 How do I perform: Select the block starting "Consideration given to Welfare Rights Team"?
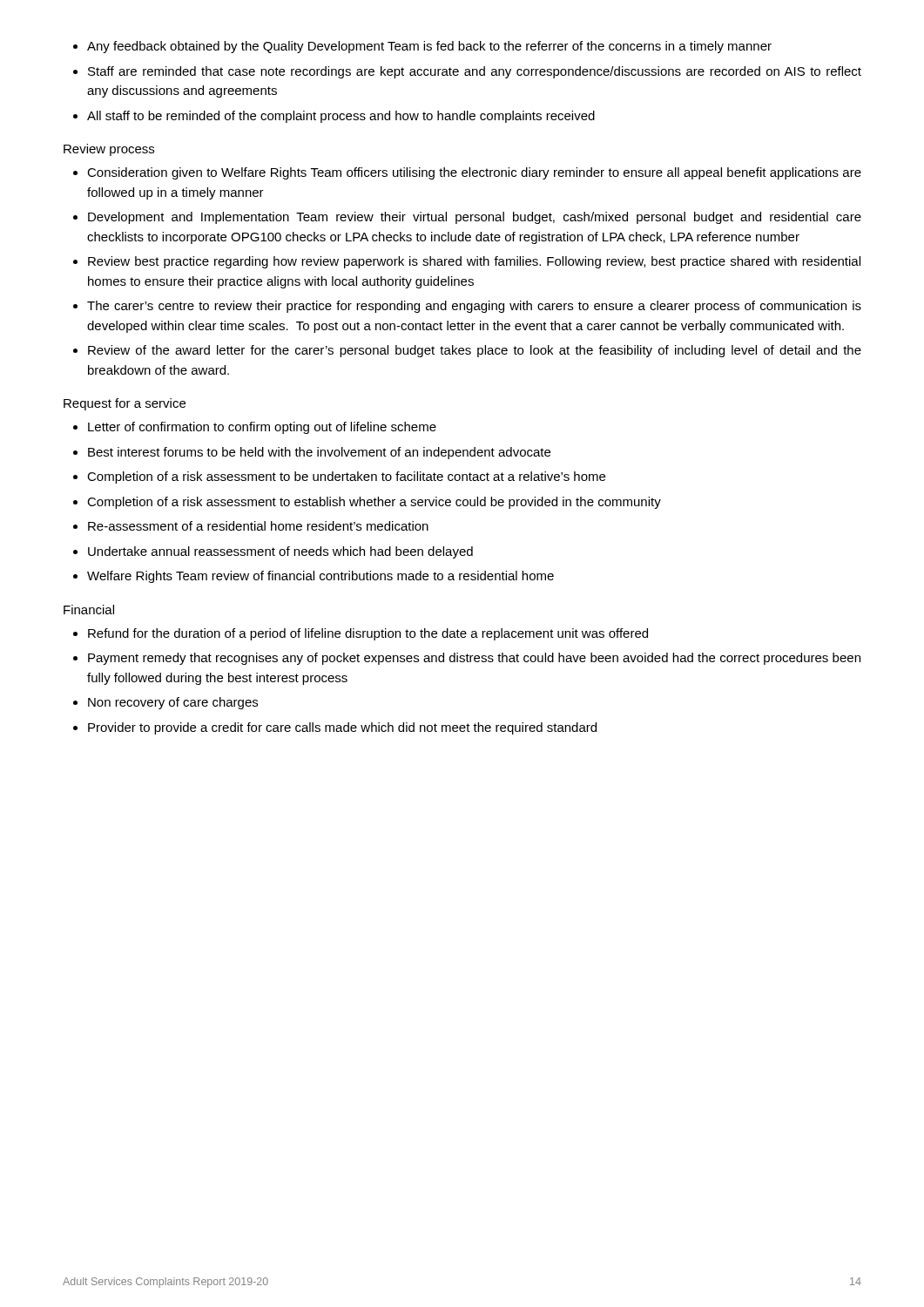[x=462, y=183]
